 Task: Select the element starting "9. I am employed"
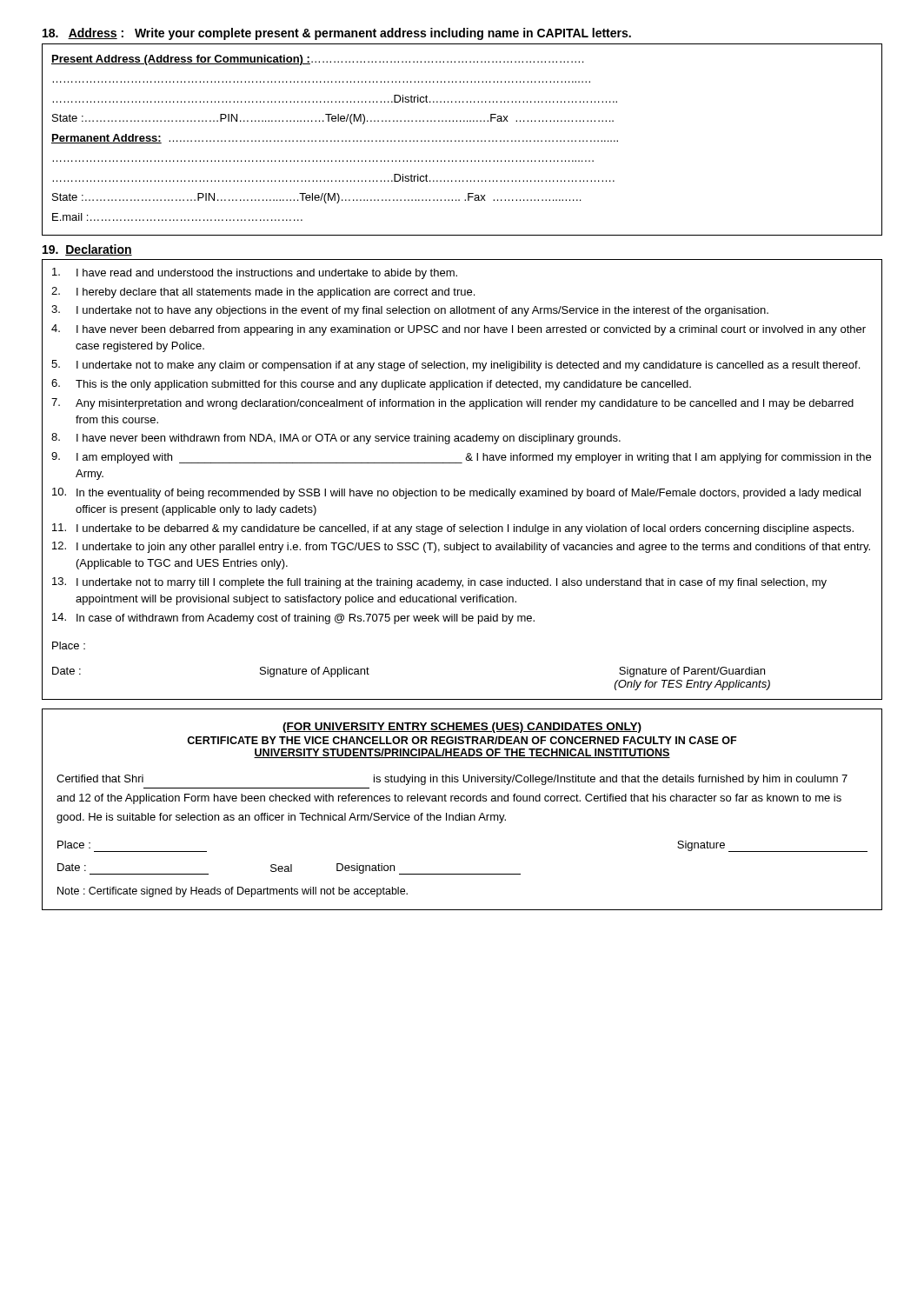[x=462, y=466]
